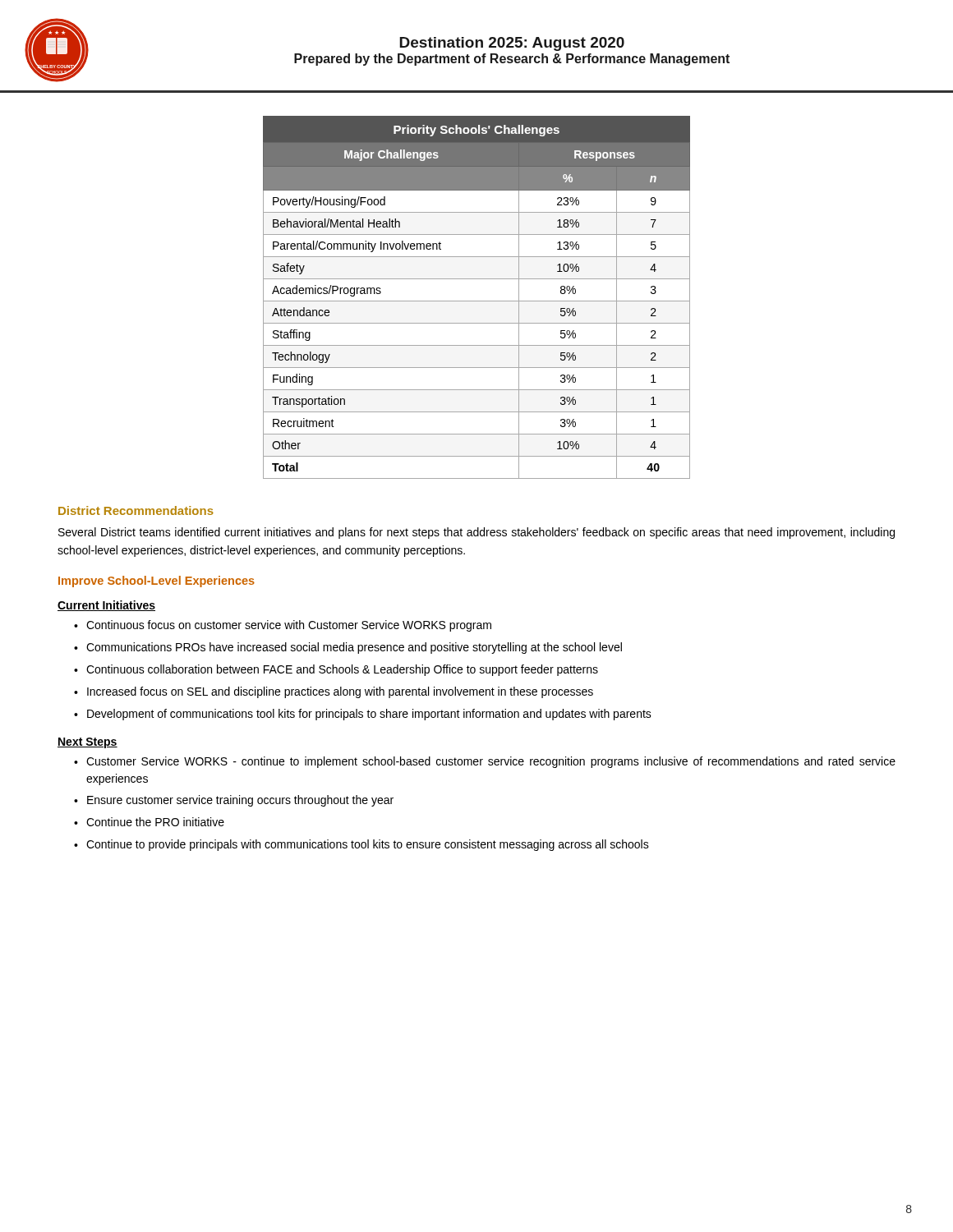Find the block on this page that starts "• Development of communications tool kits for principals"
The image size is (953, 1232).
[485, 715]
